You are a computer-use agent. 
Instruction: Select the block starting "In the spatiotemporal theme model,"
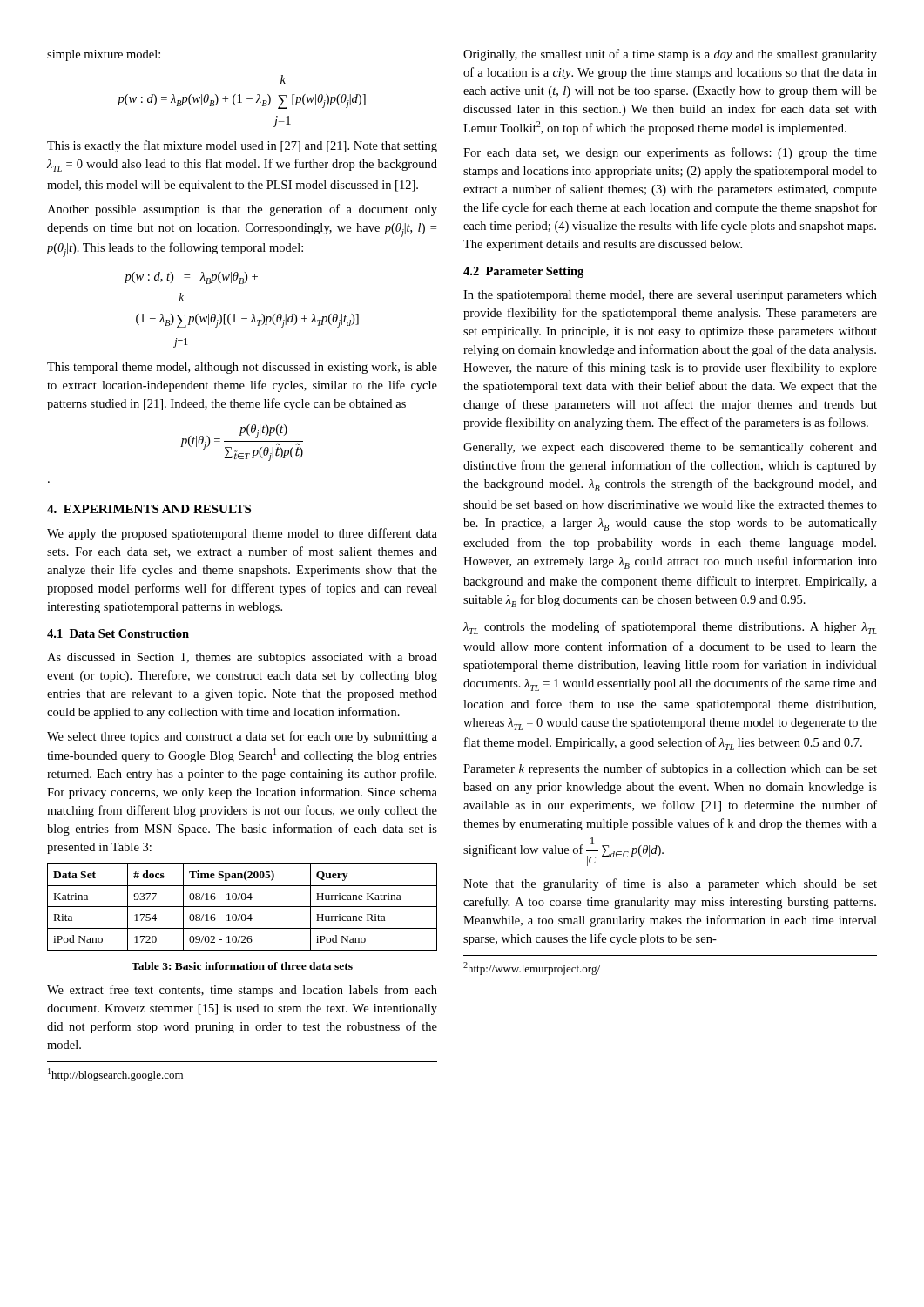click(x=670, y=359)
